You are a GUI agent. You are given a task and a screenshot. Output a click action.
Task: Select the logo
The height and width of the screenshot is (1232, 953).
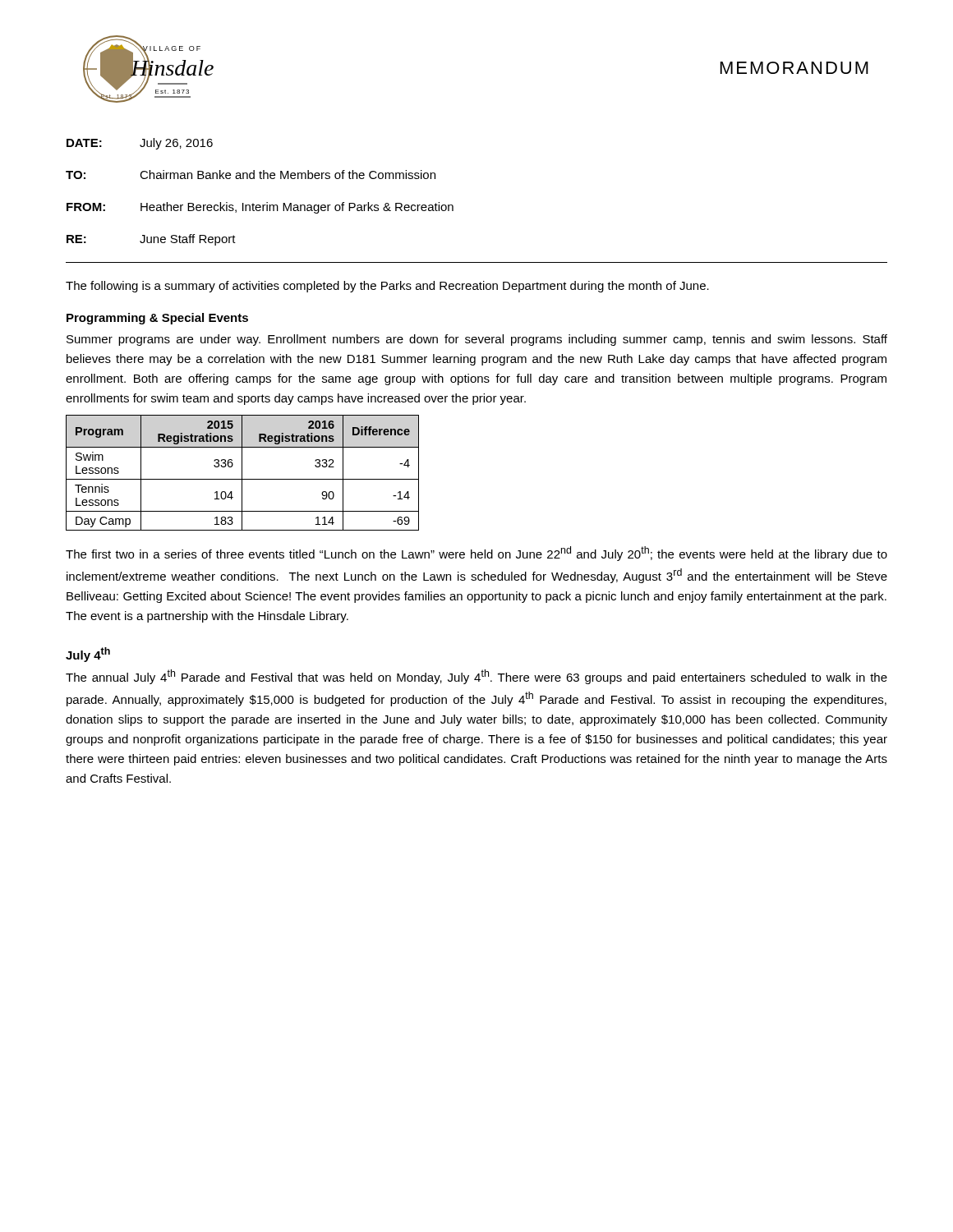tap(156, 71)
